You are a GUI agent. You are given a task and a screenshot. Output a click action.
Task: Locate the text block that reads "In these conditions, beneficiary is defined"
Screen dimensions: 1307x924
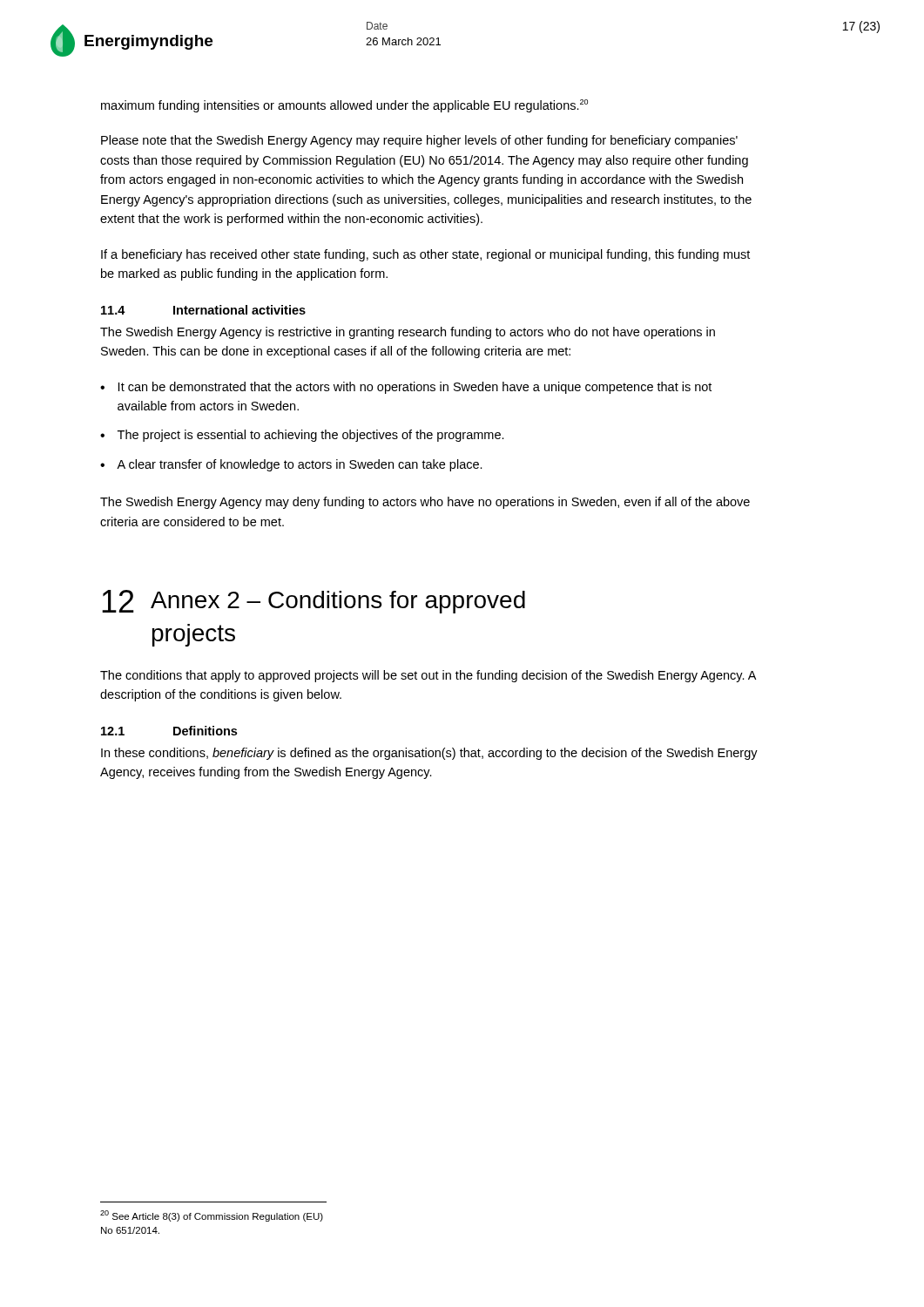[429, 762]
